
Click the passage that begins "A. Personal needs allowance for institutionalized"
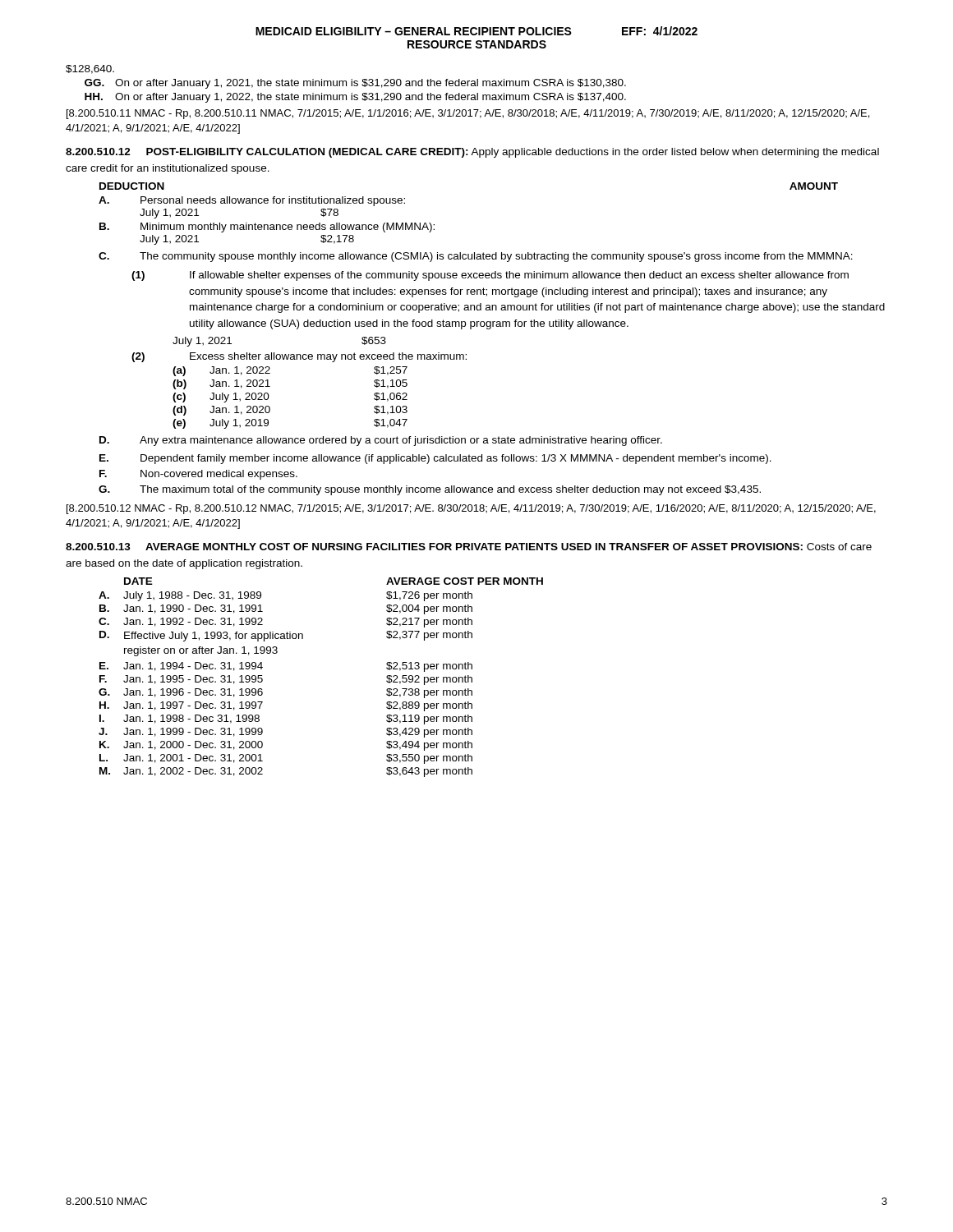click(252, 201)
